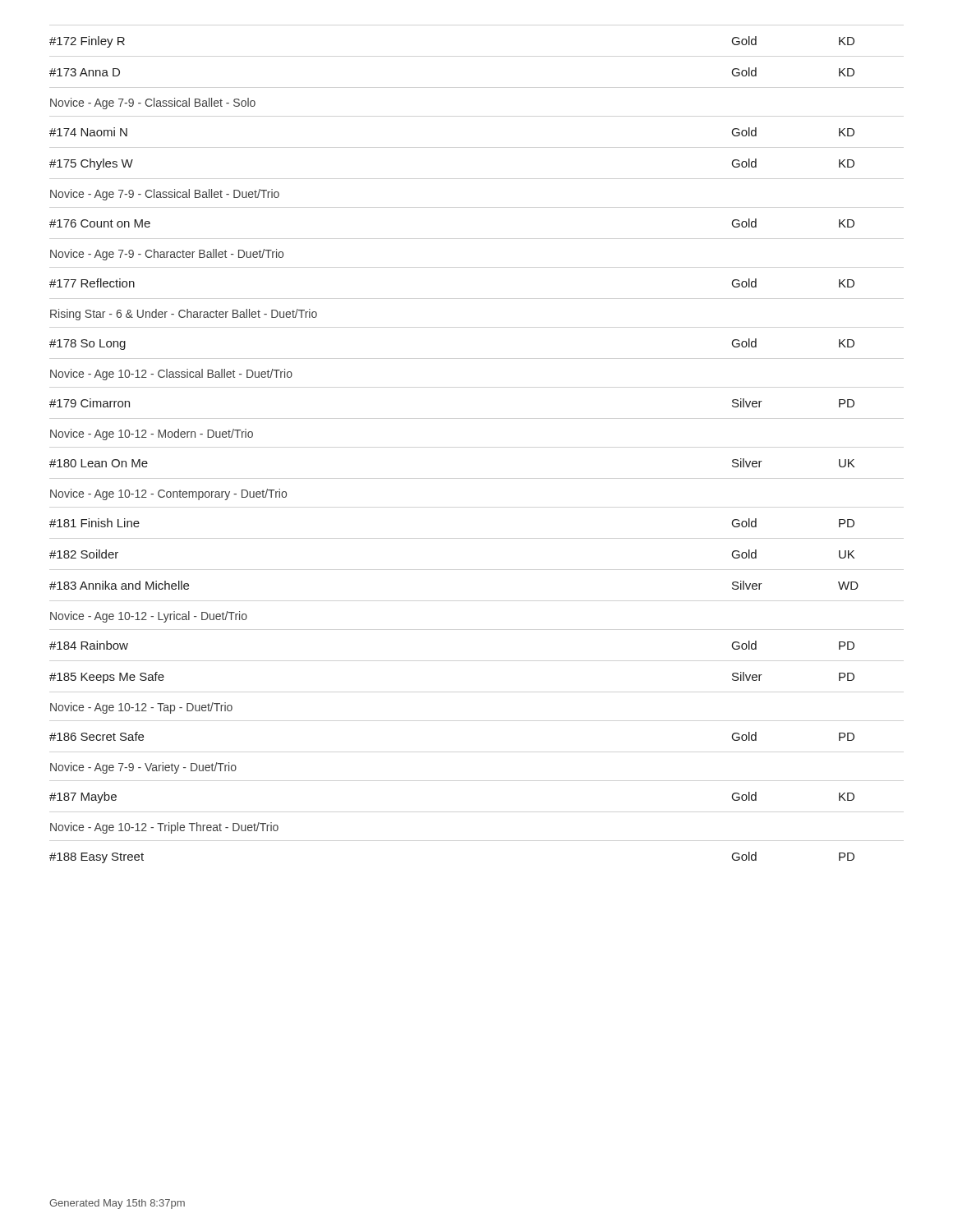
Task: Find the block starting "#183 Annika and Michelle Silver"
Action: click(x=115, y=584)
